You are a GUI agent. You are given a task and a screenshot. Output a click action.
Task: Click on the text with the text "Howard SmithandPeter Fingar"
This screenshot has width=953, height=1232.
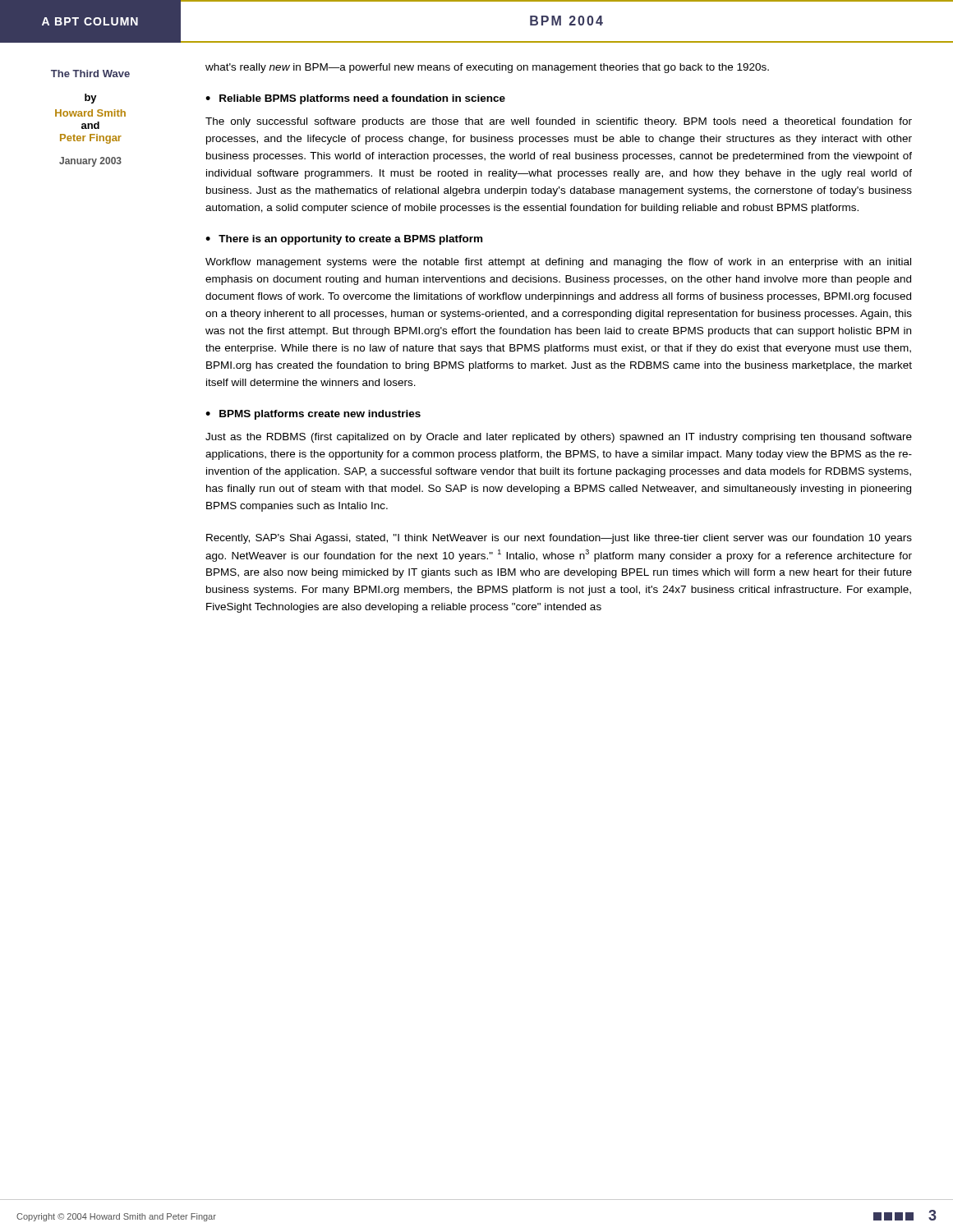90,125
